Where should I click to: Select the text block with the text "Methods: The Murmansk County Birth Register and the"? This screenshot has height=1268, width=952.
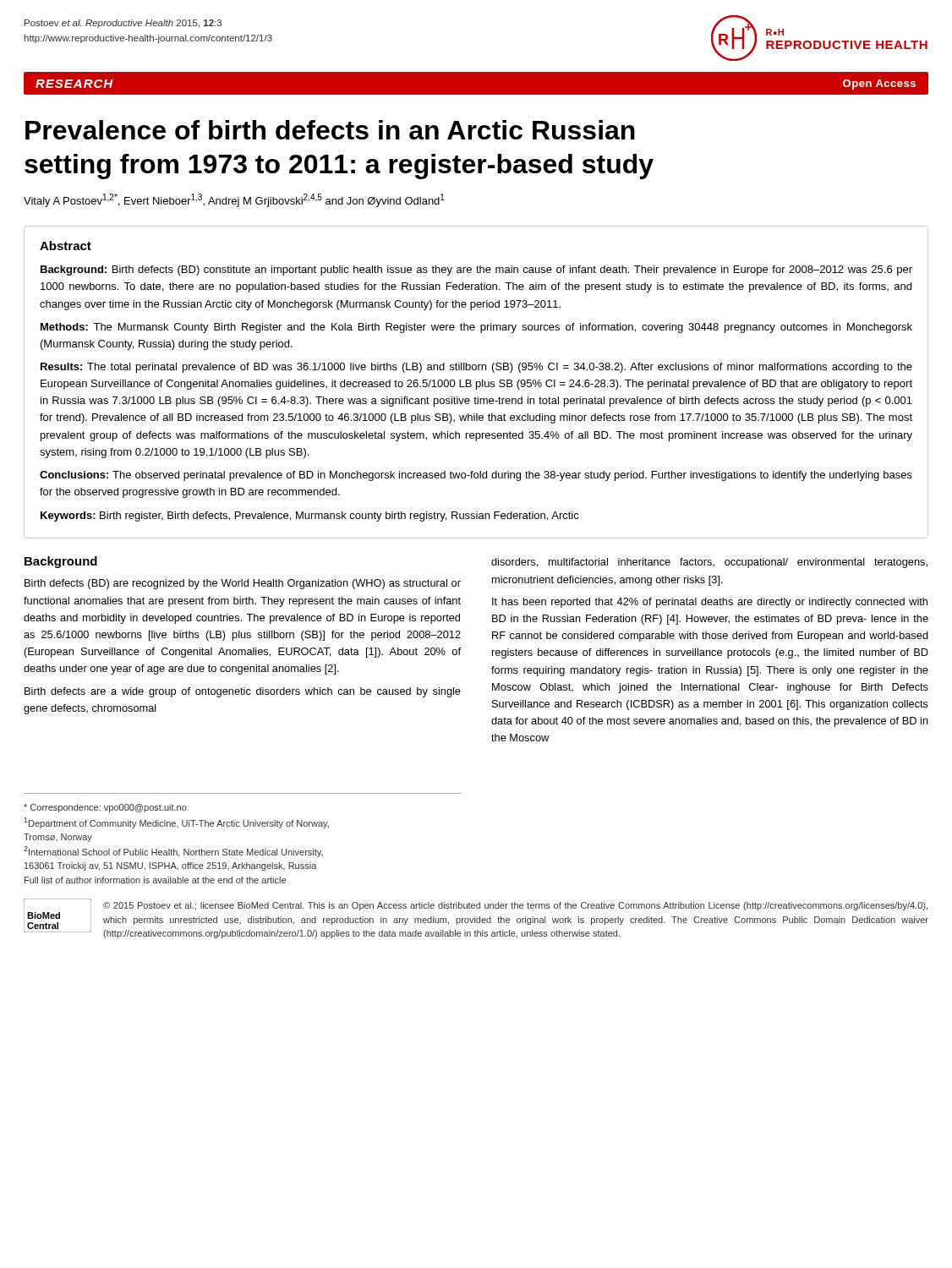476,335
